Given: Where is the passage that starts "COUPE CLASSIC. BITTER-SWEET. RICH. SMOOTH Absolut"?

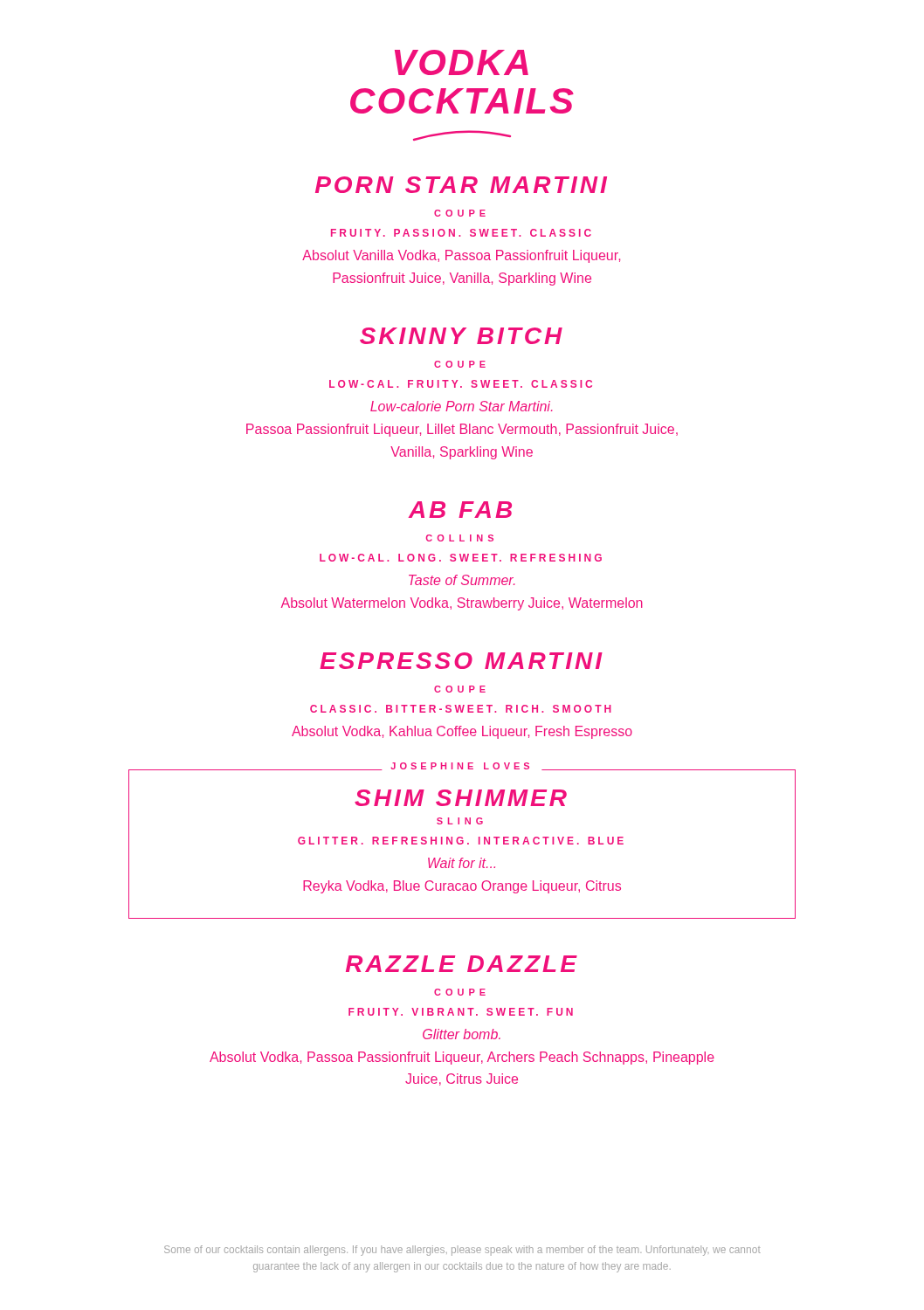Looking at the screenshot, I should tap(462, 714).
